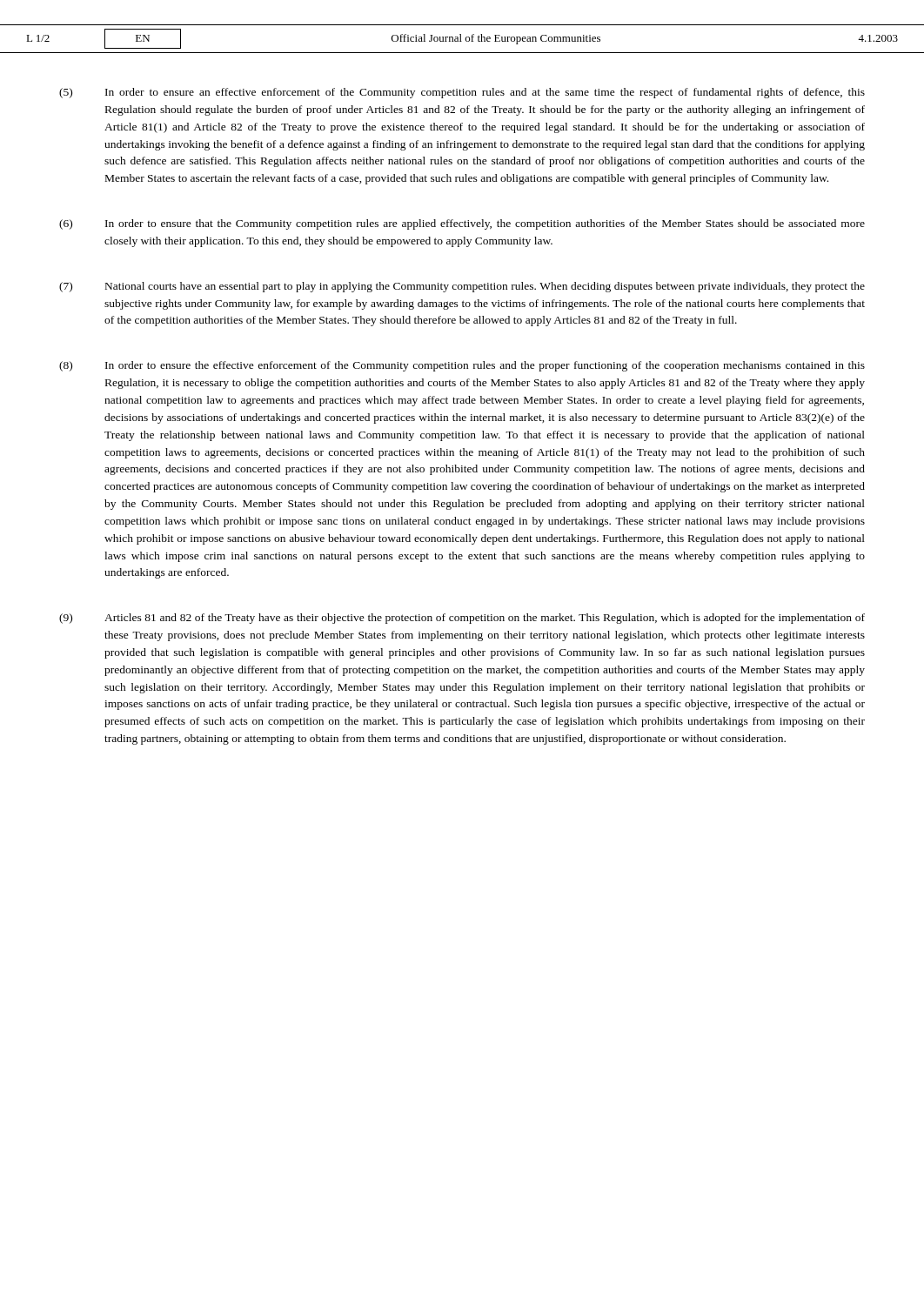This screenshot has height=1305, width=924.
Task: Find the list item that reads "(8) In order to ensure the"
Action: [462, 469]
